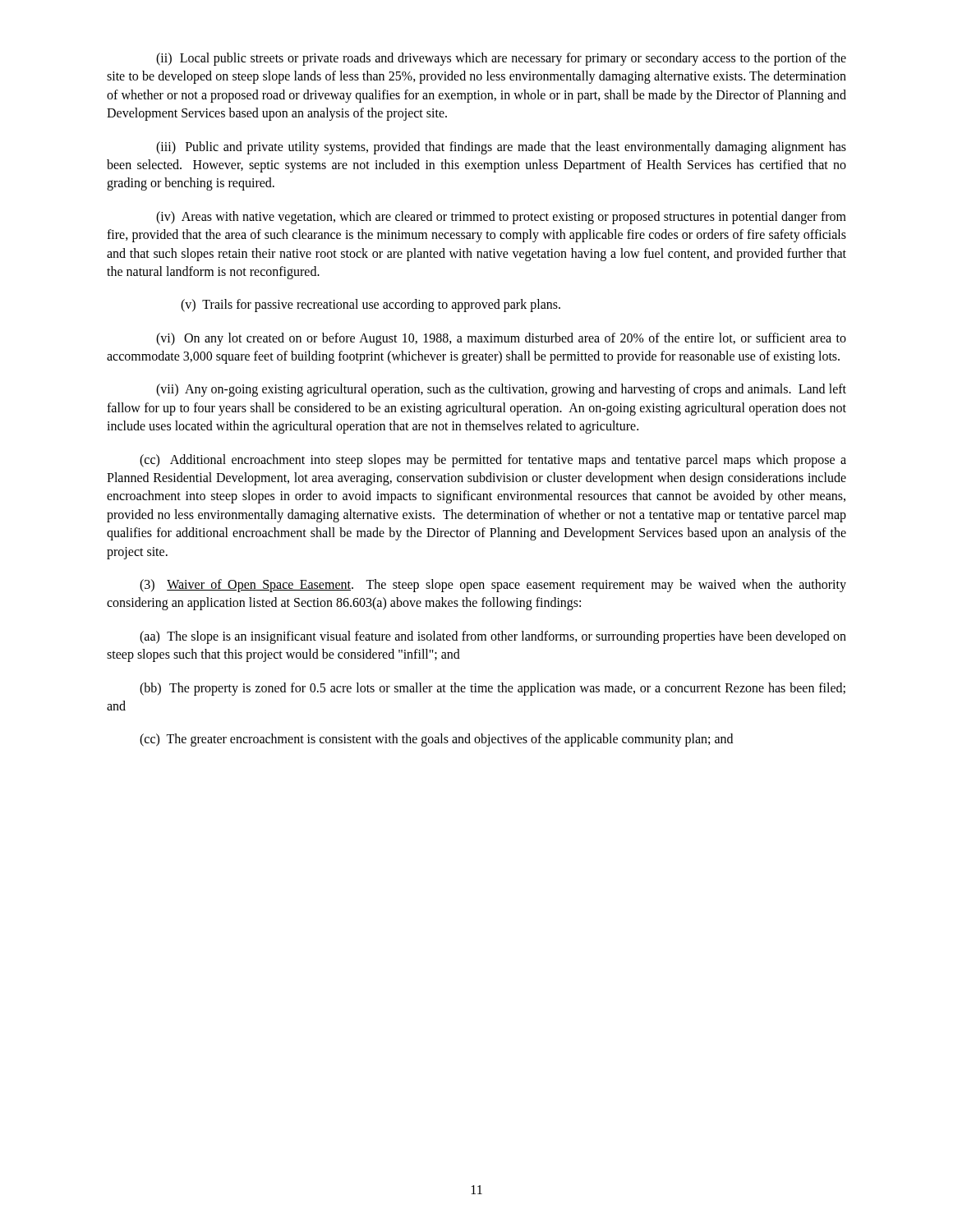Where is the passage that starts "(bb) The property is zoned for"?

point(476,697)
